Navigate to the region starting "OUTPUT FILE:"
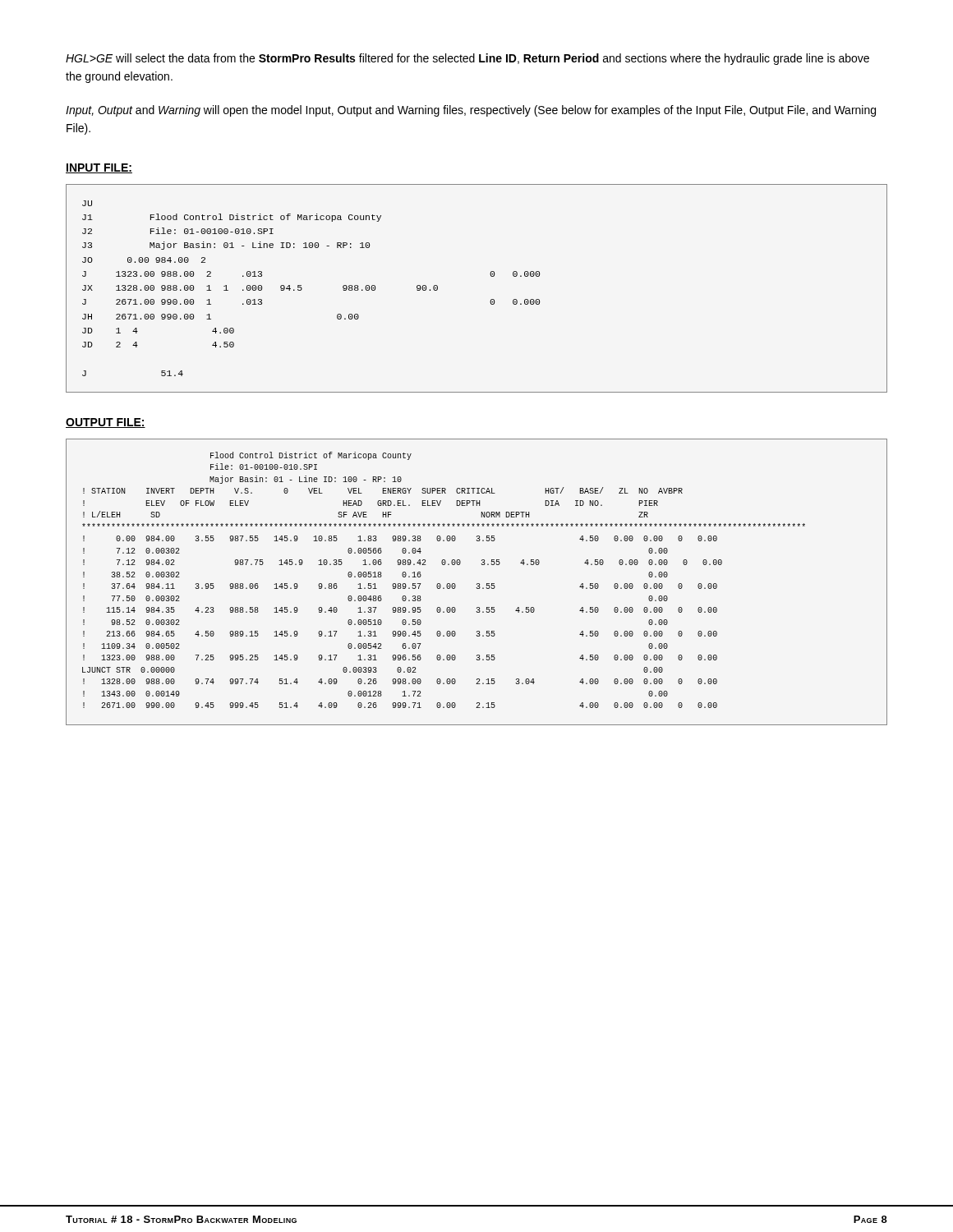 coord(105,422)
